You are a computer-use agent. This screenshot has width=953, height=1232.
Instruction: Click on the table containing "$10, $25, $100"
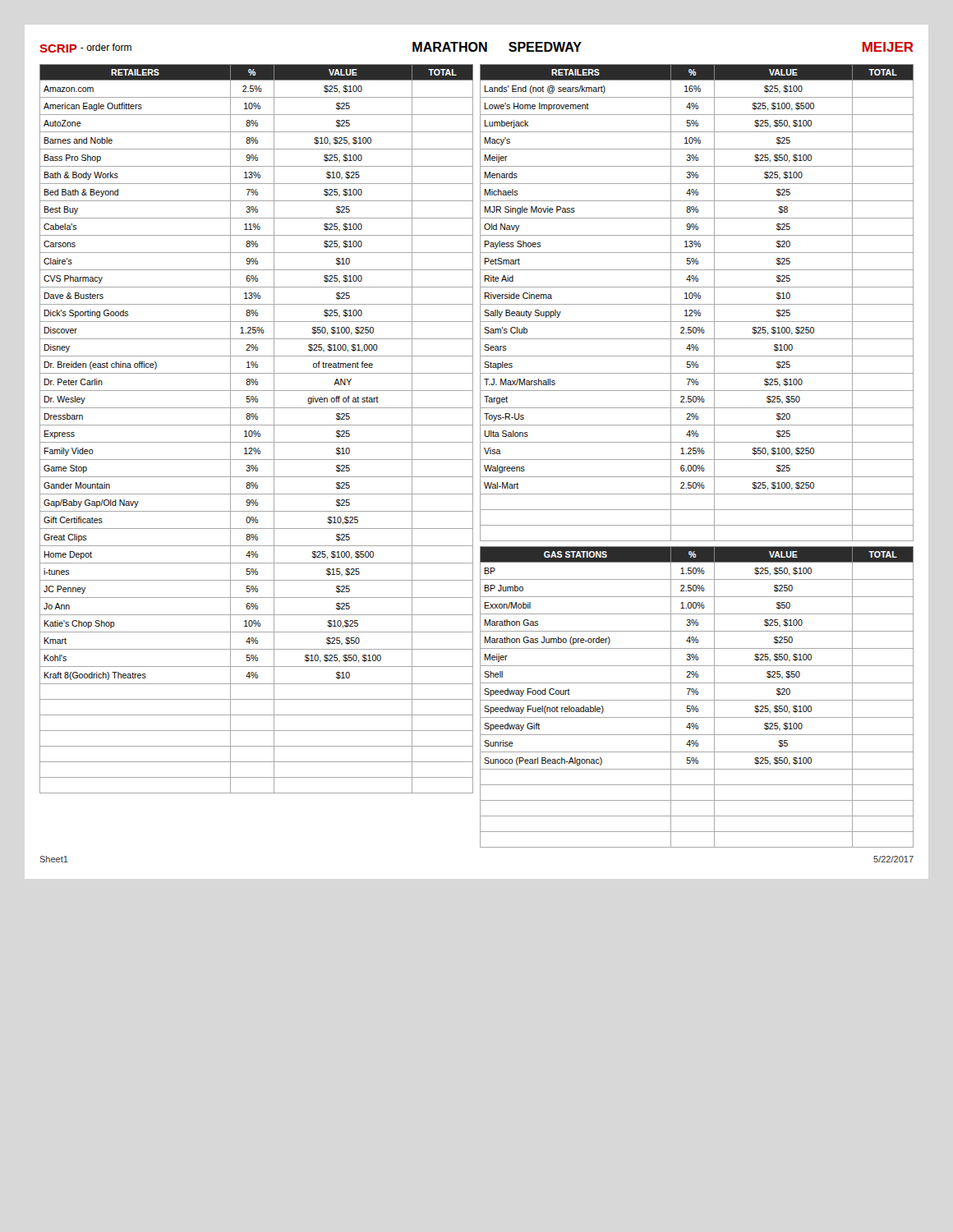[x=256, y=456]
